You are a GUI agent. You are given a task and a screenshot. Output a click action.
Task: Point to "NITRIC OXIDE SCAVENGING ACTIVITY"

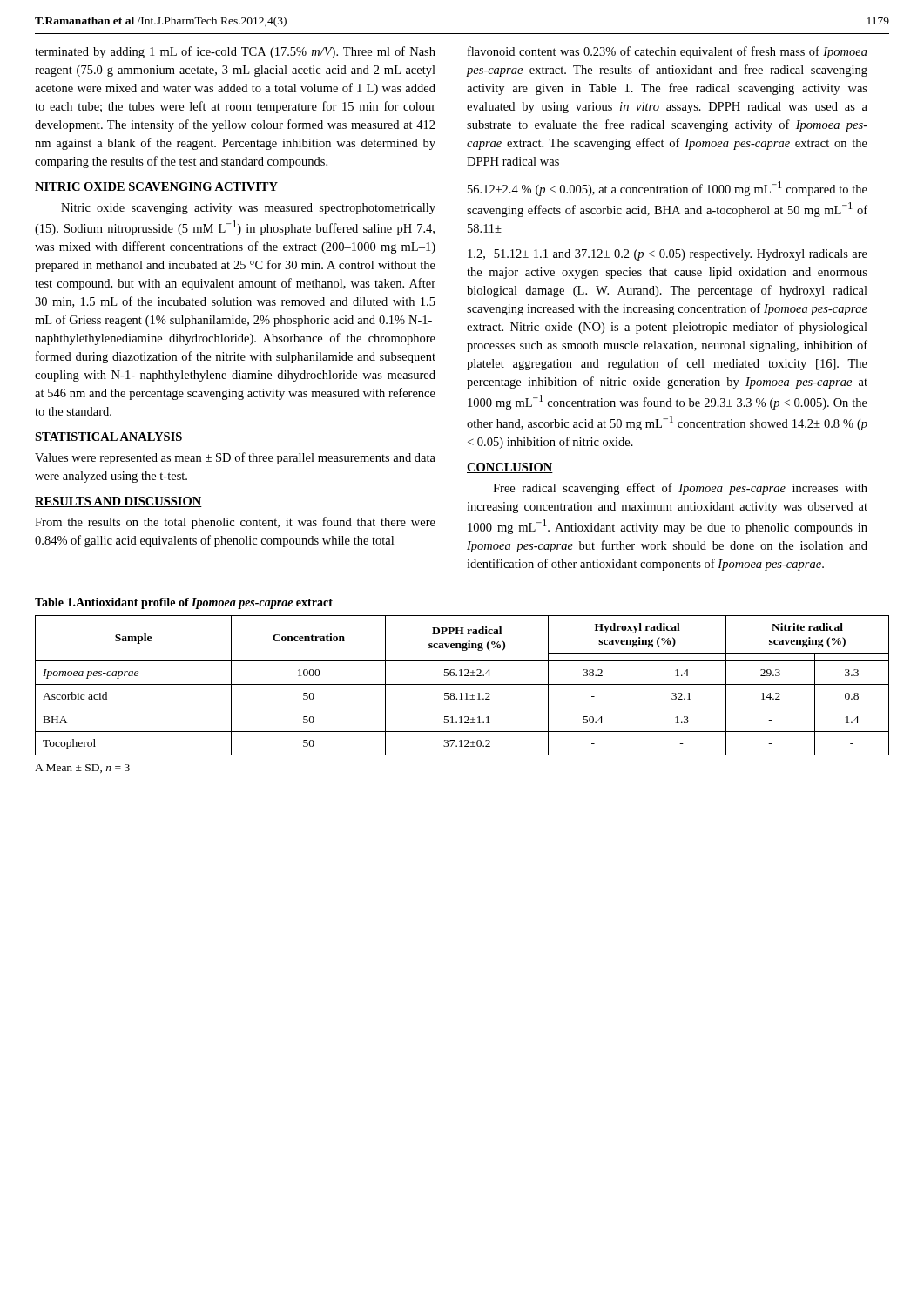156,187
